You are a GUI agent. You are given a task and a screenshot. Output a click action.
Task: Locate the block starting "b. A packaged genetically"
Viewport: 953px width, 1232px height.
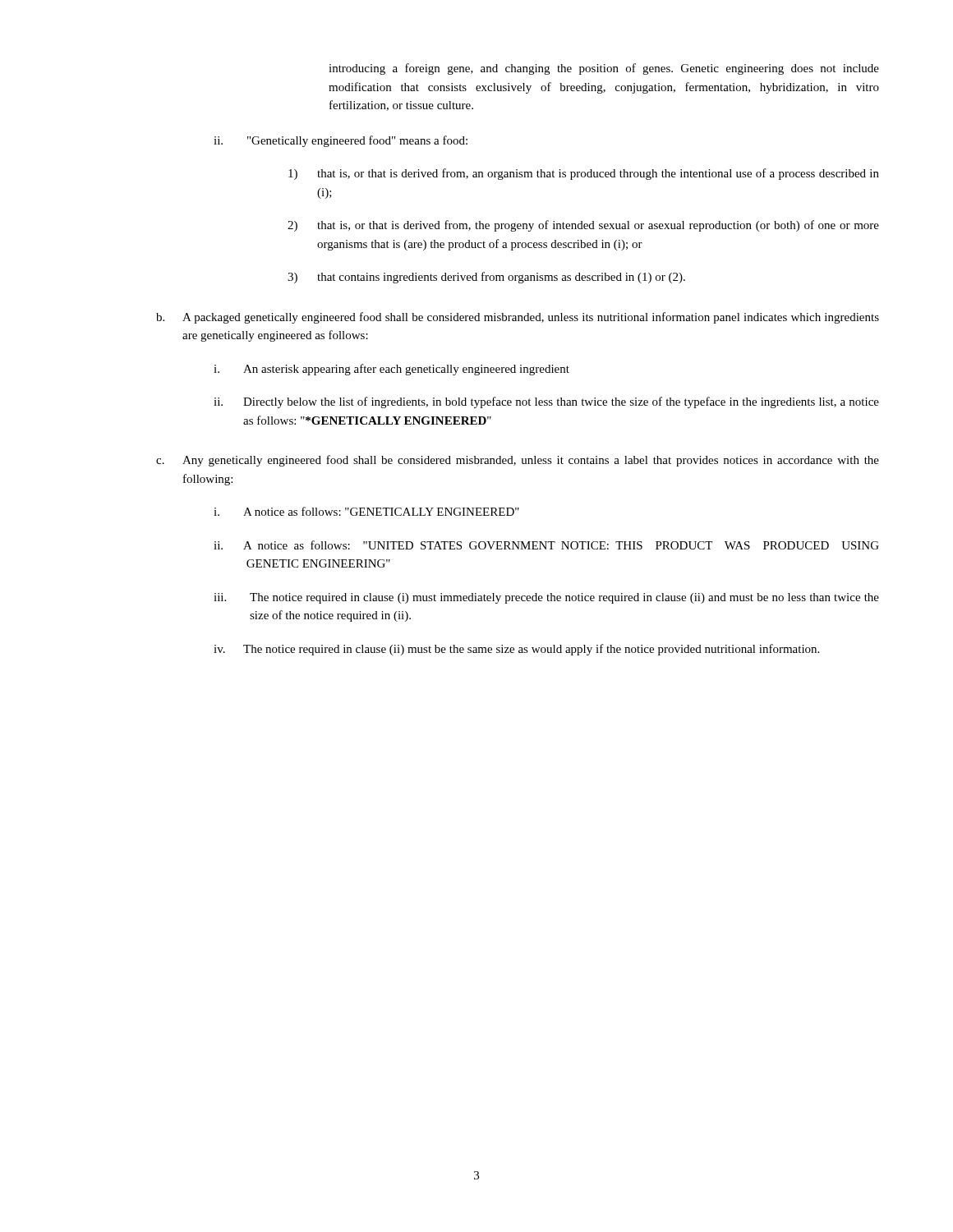click(518, 326)
